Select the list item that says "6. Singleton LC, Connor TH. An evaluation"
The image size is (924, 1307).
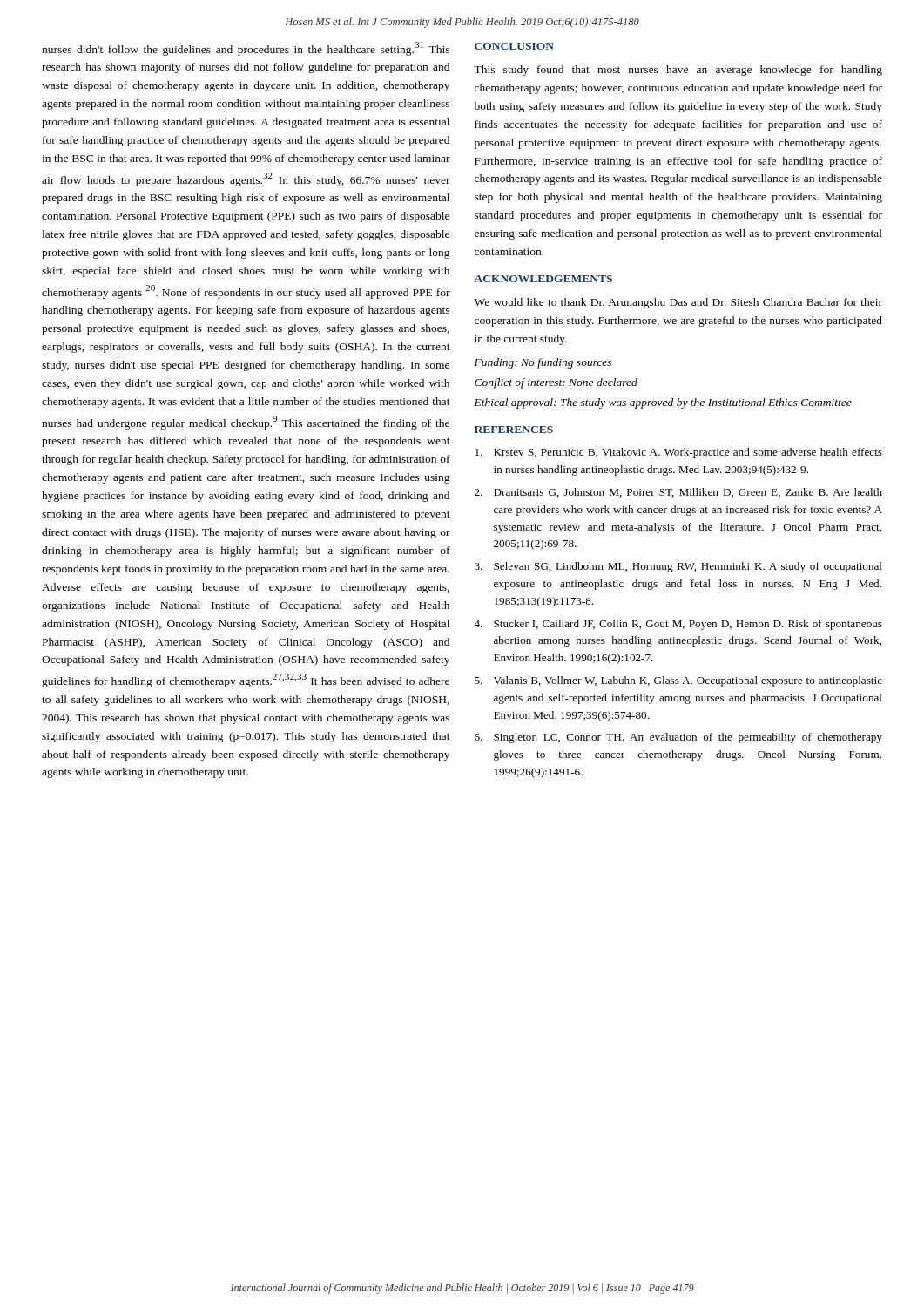tap(678, 755)
